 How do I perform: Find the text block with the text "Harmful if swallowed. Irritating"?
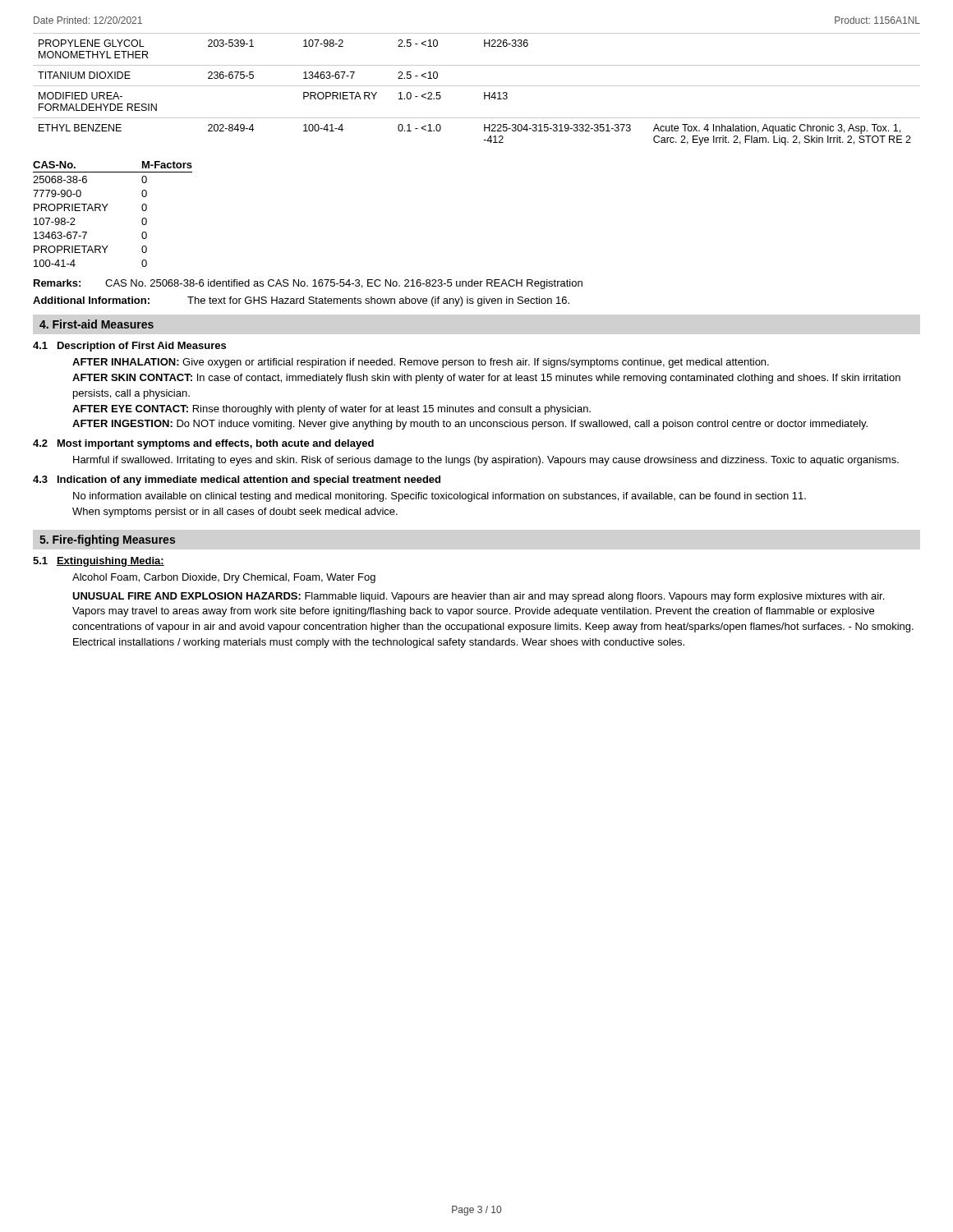(486, 460)
